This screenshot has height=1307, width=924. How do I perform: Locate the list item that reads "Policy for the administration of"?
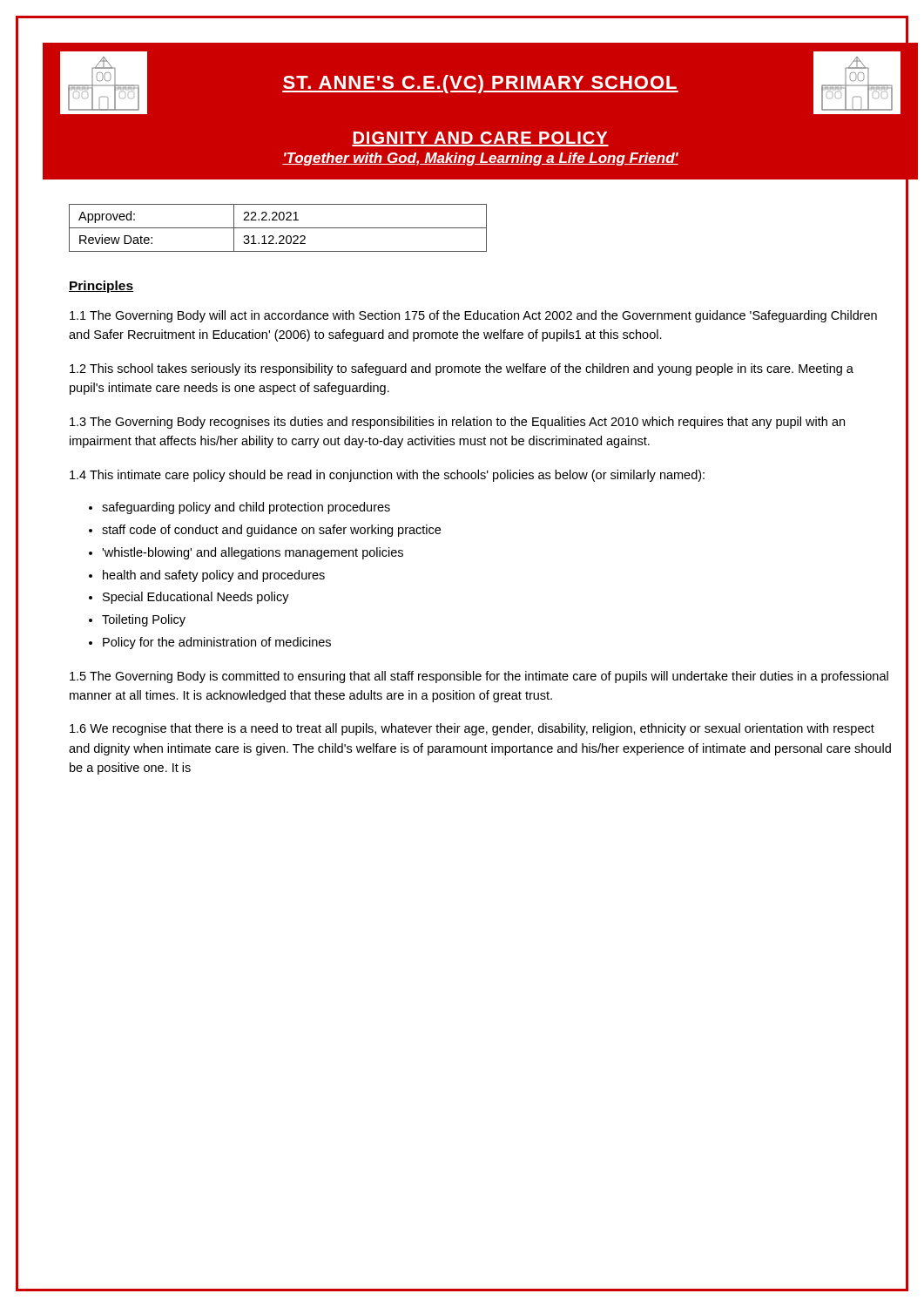(x=217, y=642)
